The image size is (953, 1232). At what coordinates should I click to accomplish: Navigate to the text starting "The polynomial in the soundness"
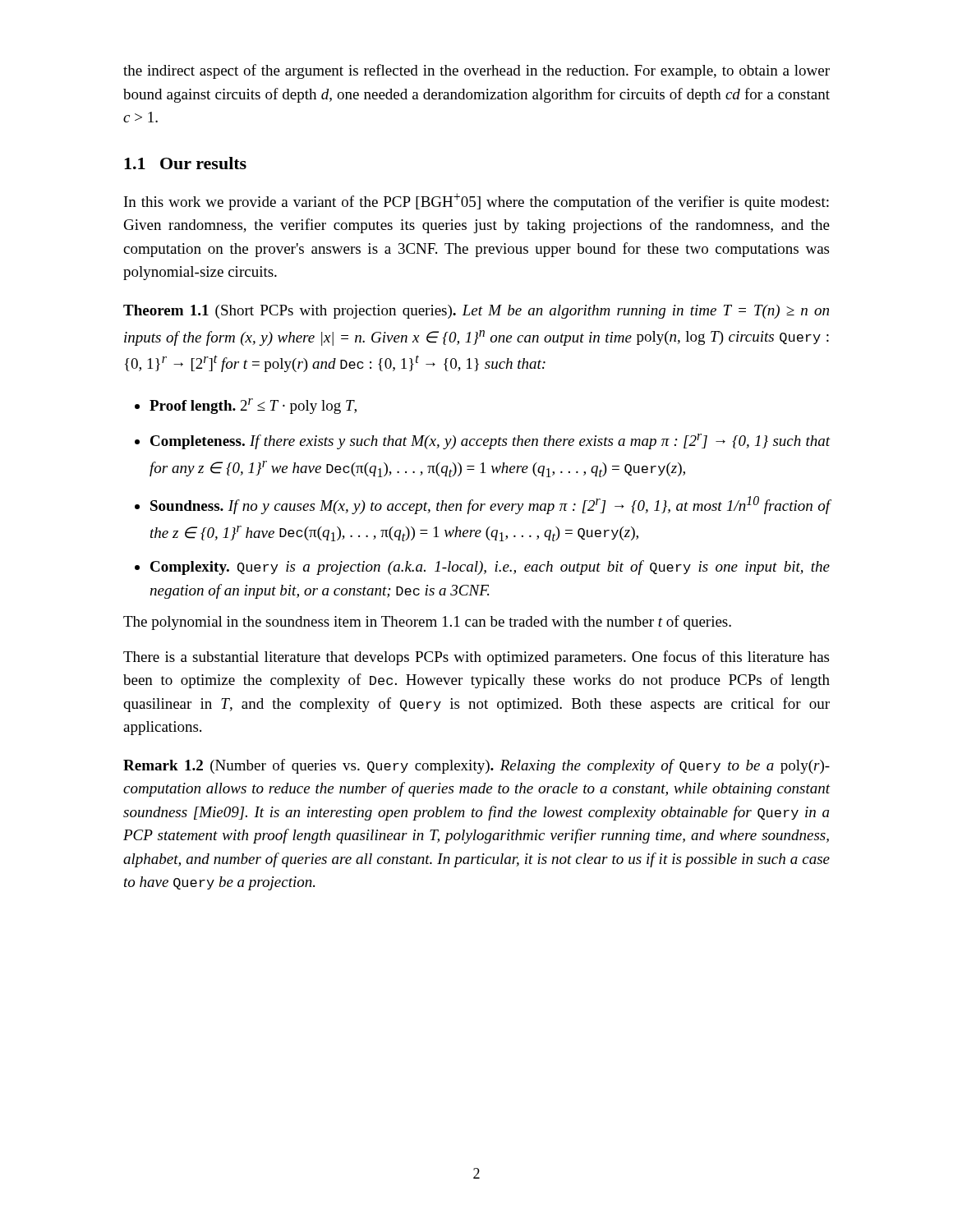(476, 622)
